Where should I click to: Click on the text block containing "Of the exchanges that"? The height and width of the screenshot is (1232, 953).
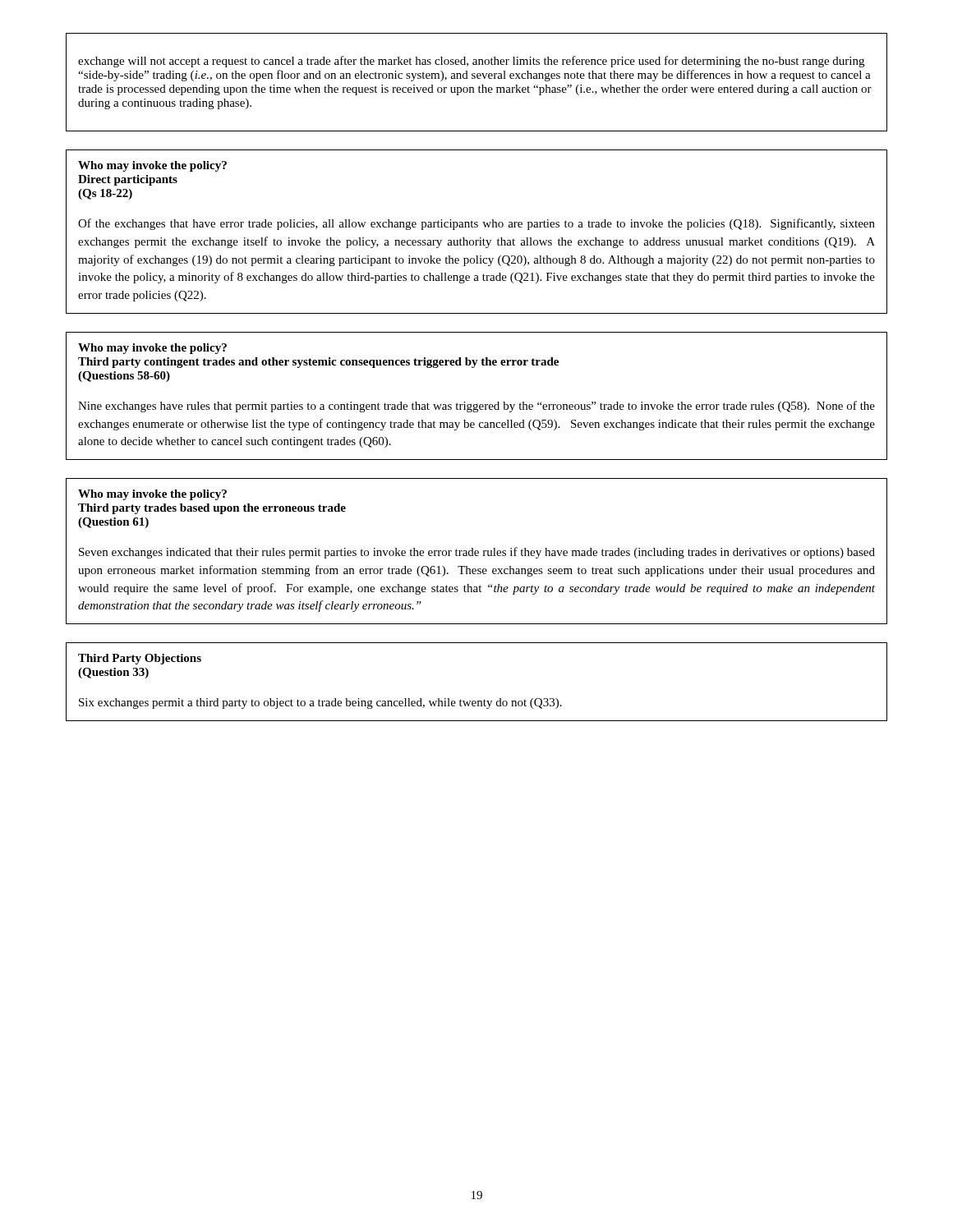(476, 260)
